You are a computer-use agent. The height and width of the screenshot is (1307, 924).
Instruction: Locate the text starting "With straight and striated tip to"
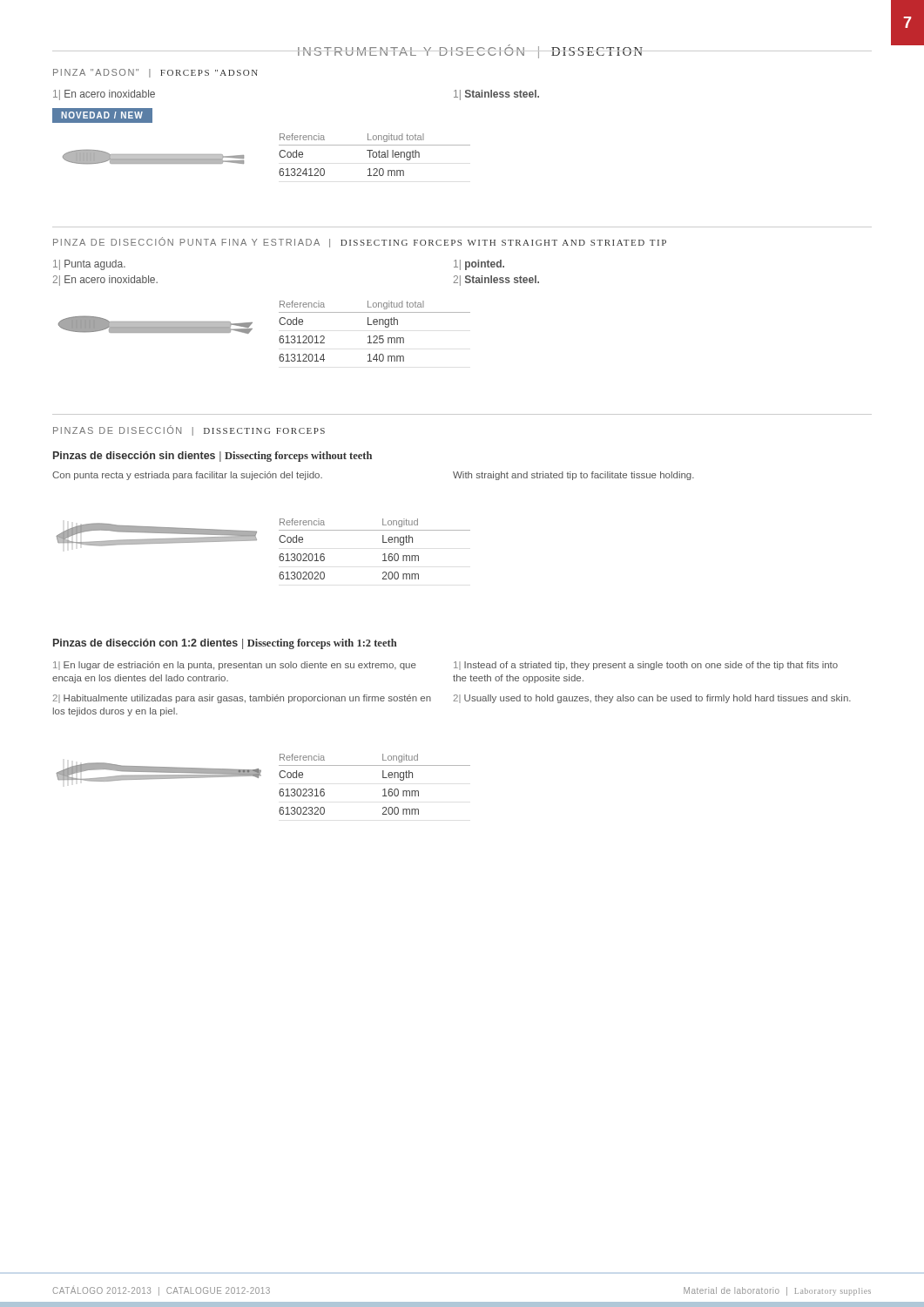tap(574, 475)
